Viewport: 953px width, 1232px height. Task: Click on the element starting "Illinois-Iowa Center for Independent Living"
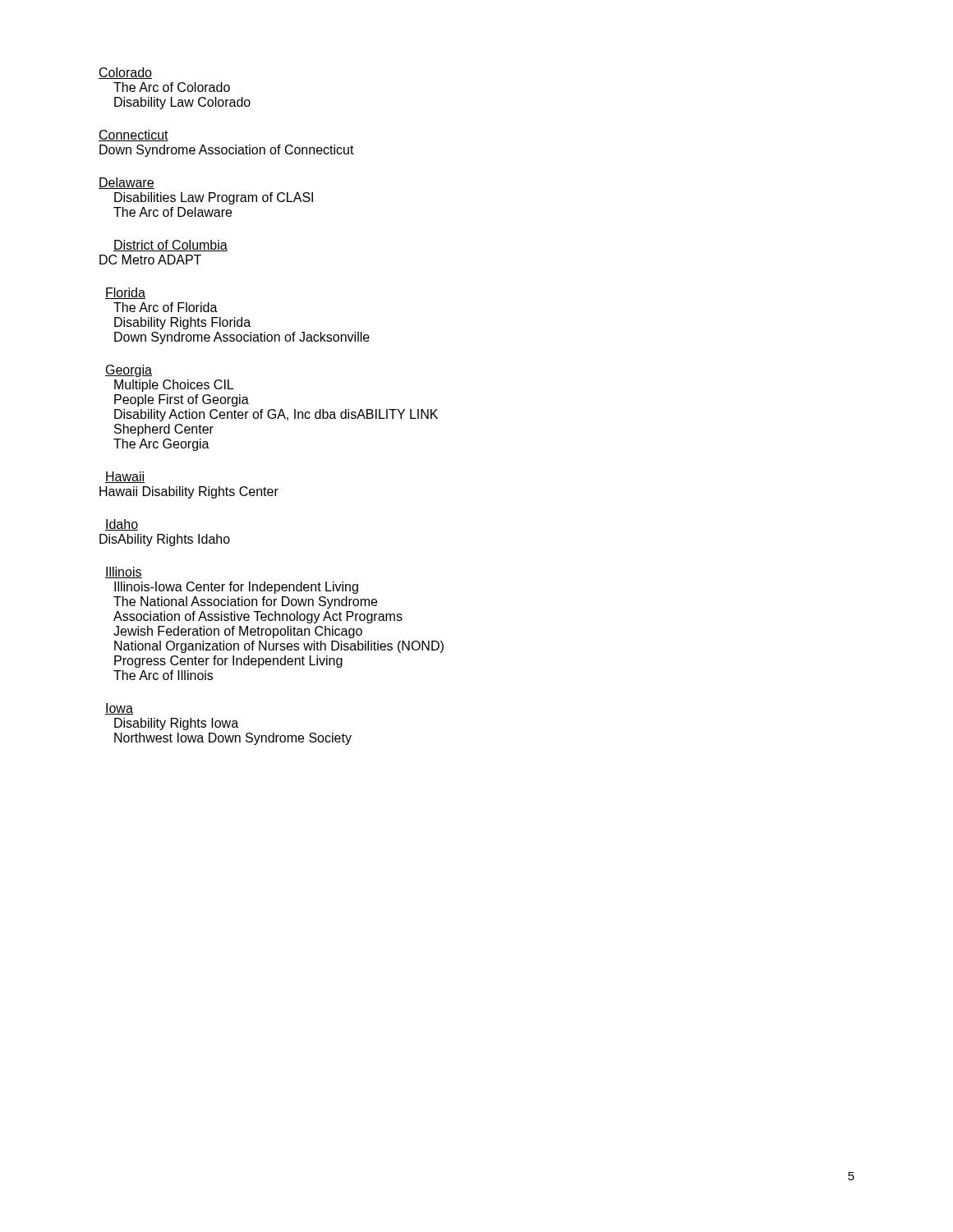(x=236, y=587)
